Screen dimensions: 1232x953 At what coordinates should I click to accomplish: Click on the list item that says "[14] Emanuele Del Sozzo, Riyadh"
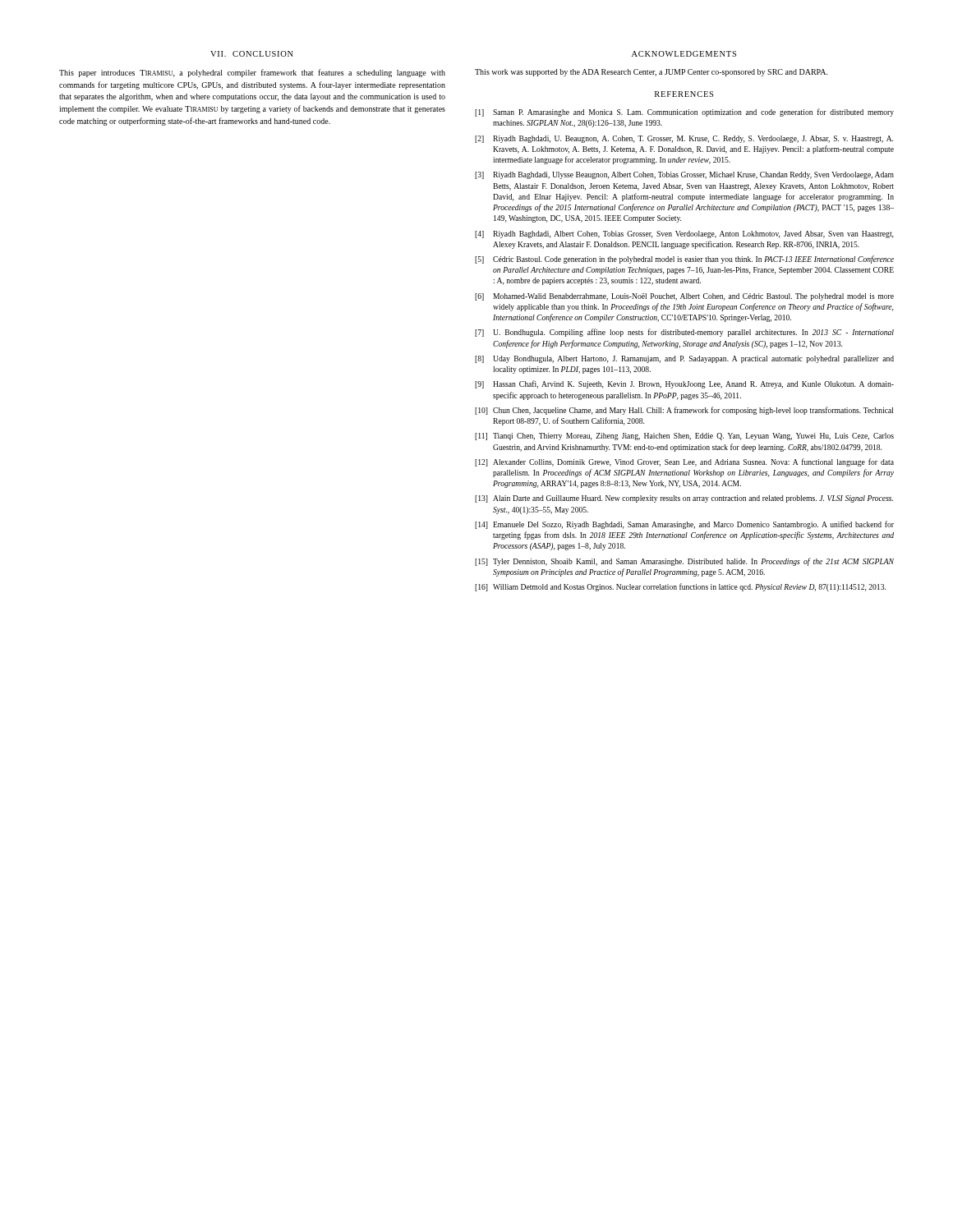point(684,535)
